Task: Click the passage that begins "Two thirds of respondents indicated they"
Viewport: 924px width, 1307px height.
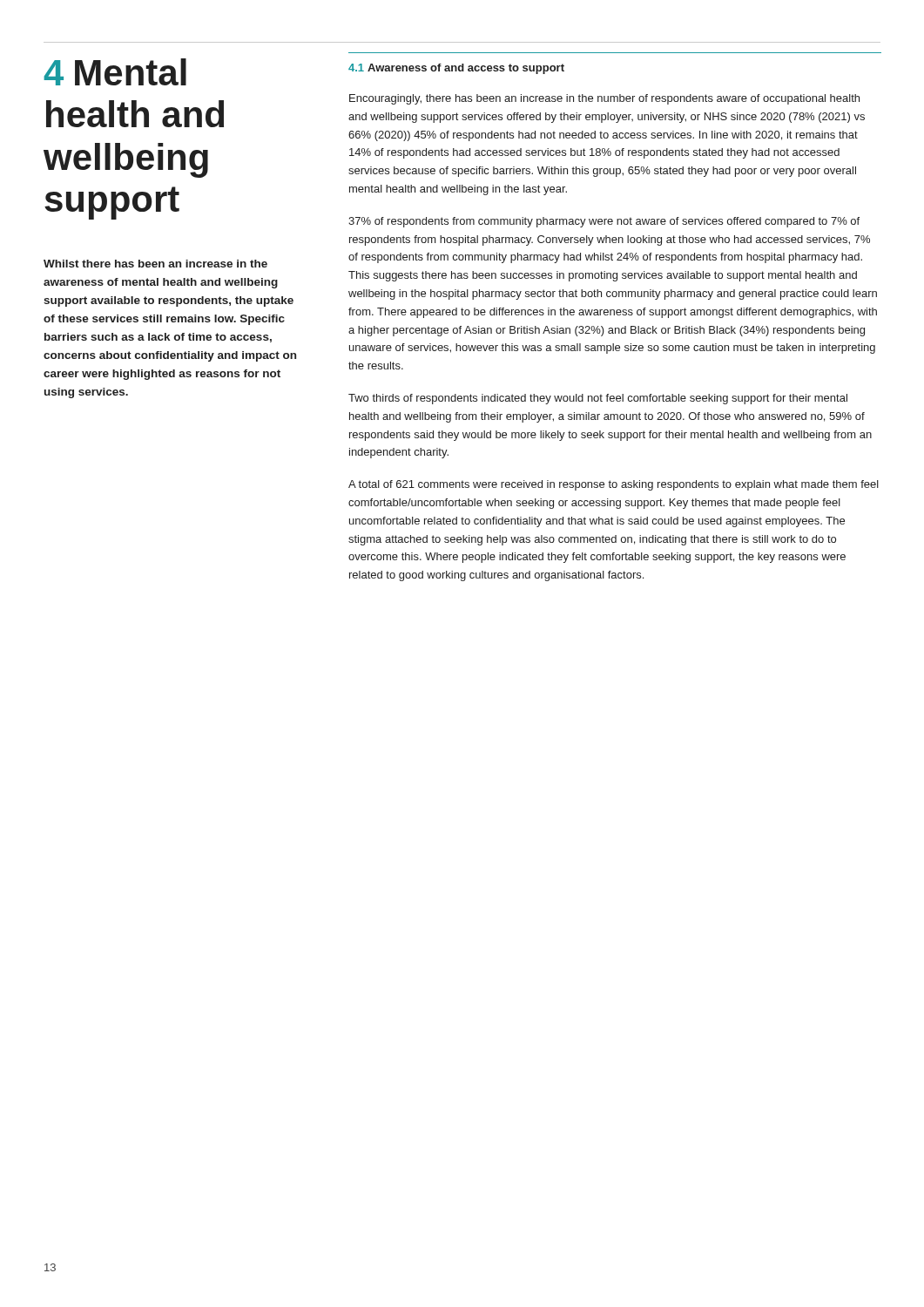Action: [x=610, y=425]
